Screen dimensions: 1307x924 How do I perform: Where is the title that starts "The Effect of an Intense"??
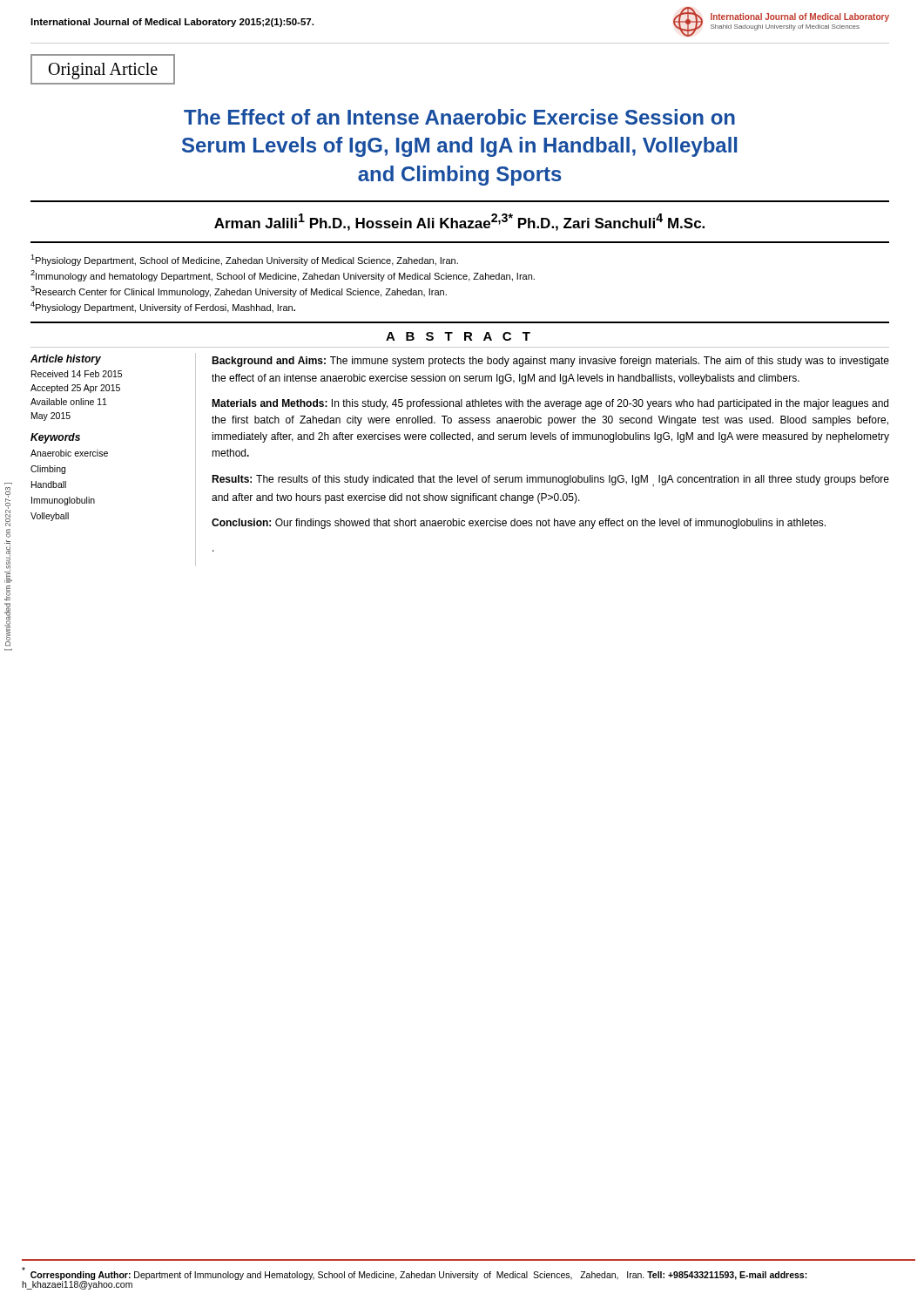pos(460,145)
